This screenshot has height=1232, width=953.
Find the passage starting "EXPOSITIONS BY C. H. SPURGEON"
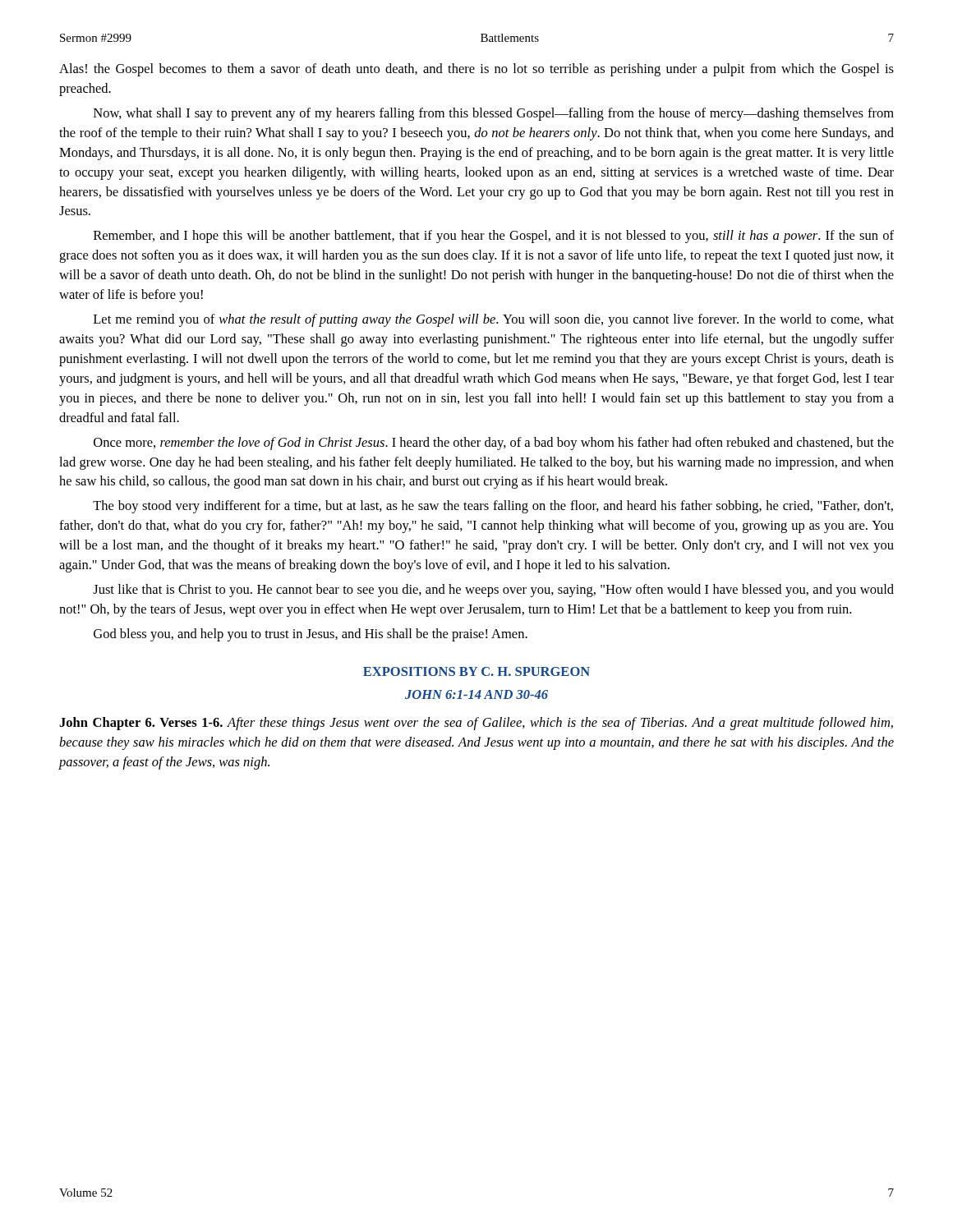pos(476,671)
